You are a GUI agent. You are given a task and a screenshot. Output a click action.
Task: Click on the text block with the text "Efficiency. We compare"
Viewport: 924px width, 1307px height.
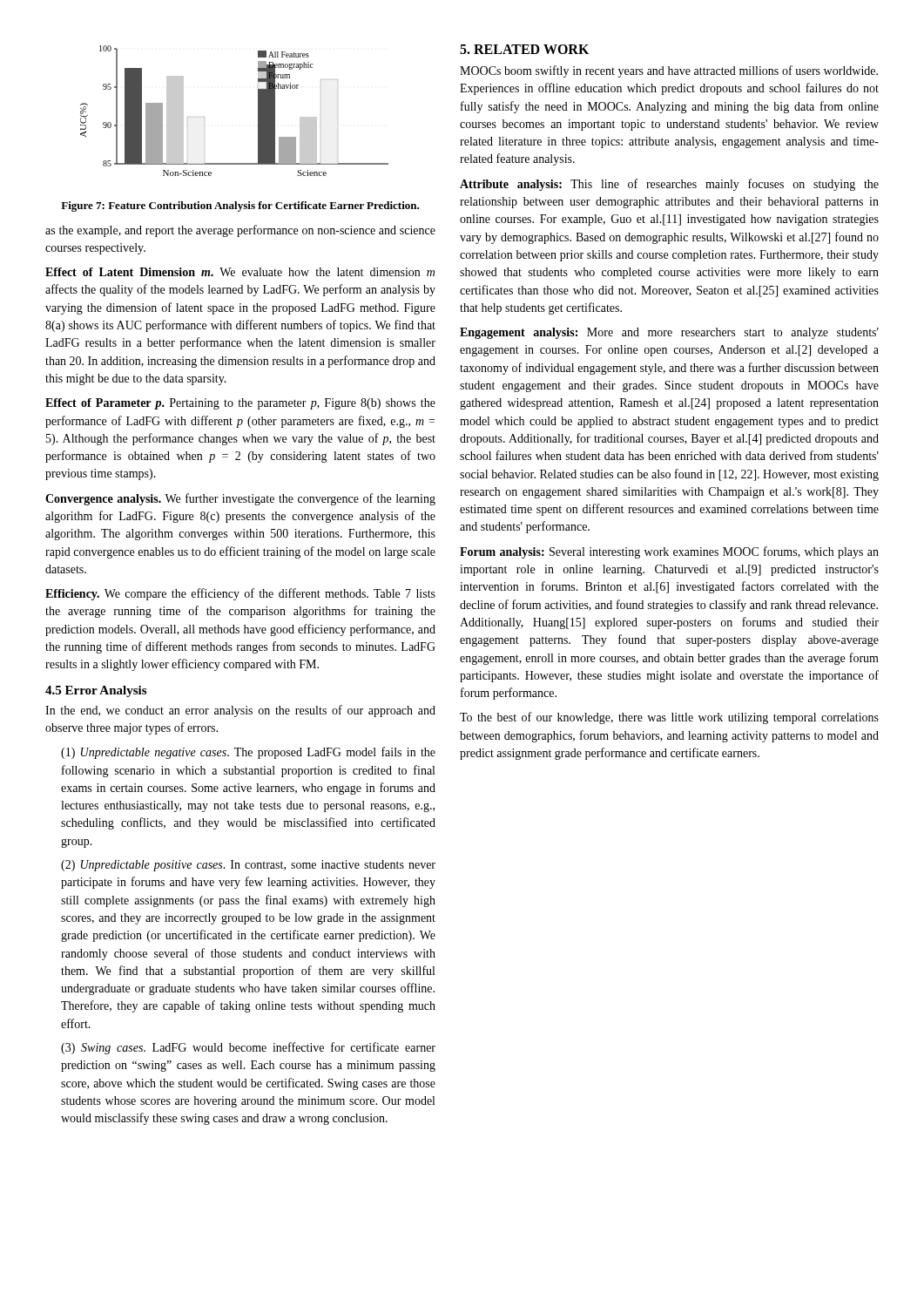(x=240, y=629)
